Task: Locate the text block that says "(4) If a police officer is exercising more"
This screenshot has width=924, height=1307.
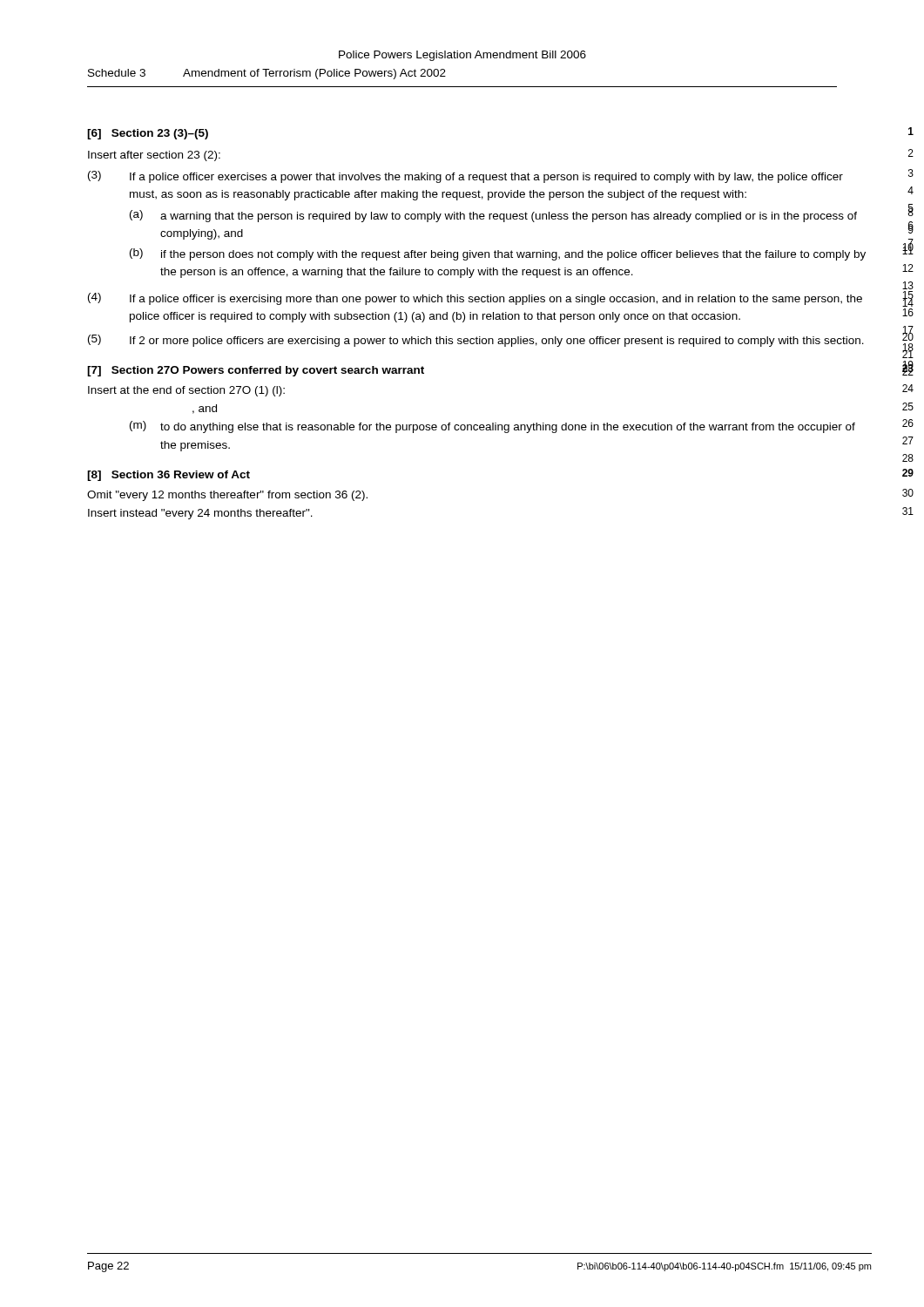Action: click(x=479, y=307)
